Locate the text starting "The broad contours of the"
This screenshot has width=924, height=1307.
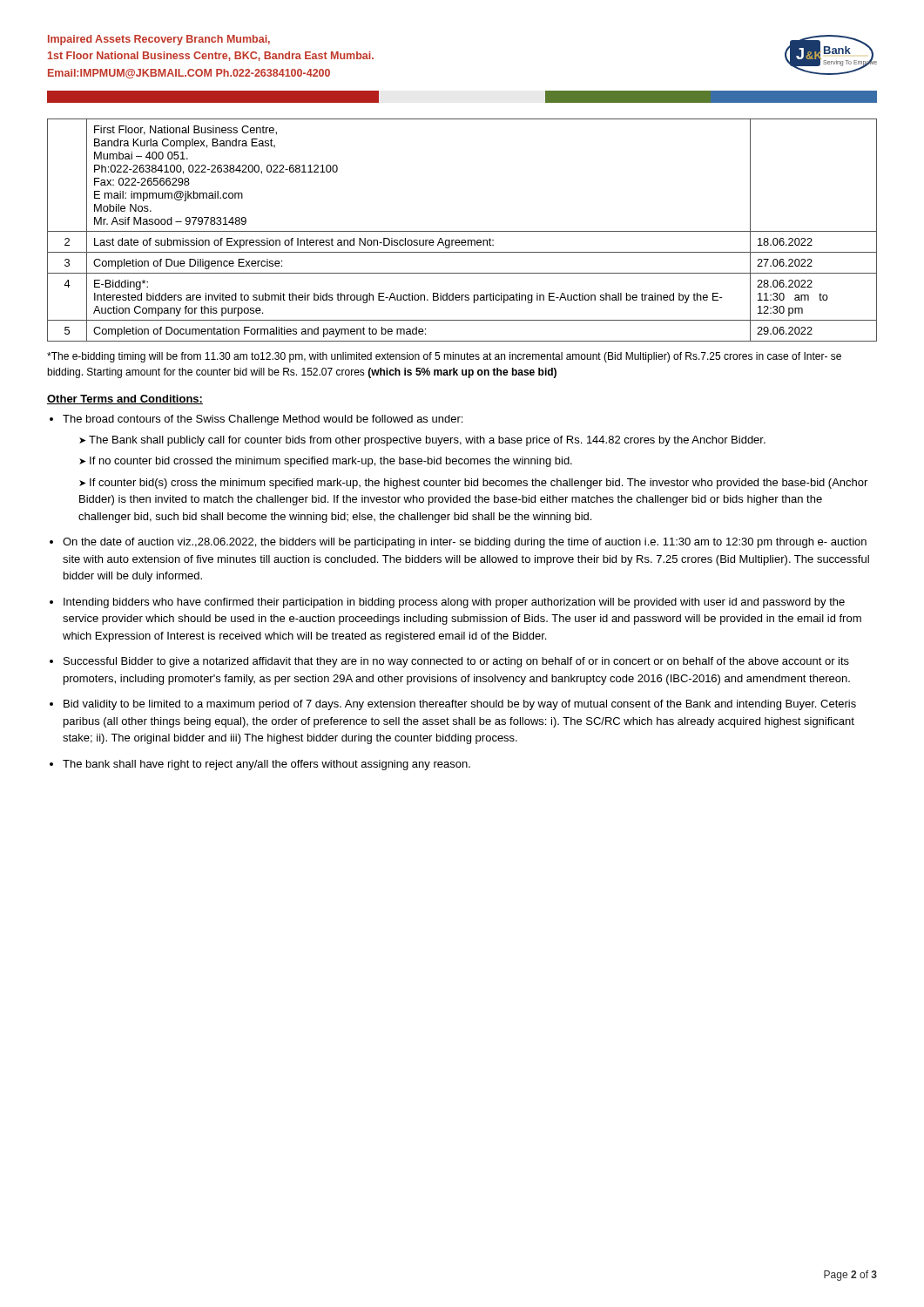click(470, 468)
